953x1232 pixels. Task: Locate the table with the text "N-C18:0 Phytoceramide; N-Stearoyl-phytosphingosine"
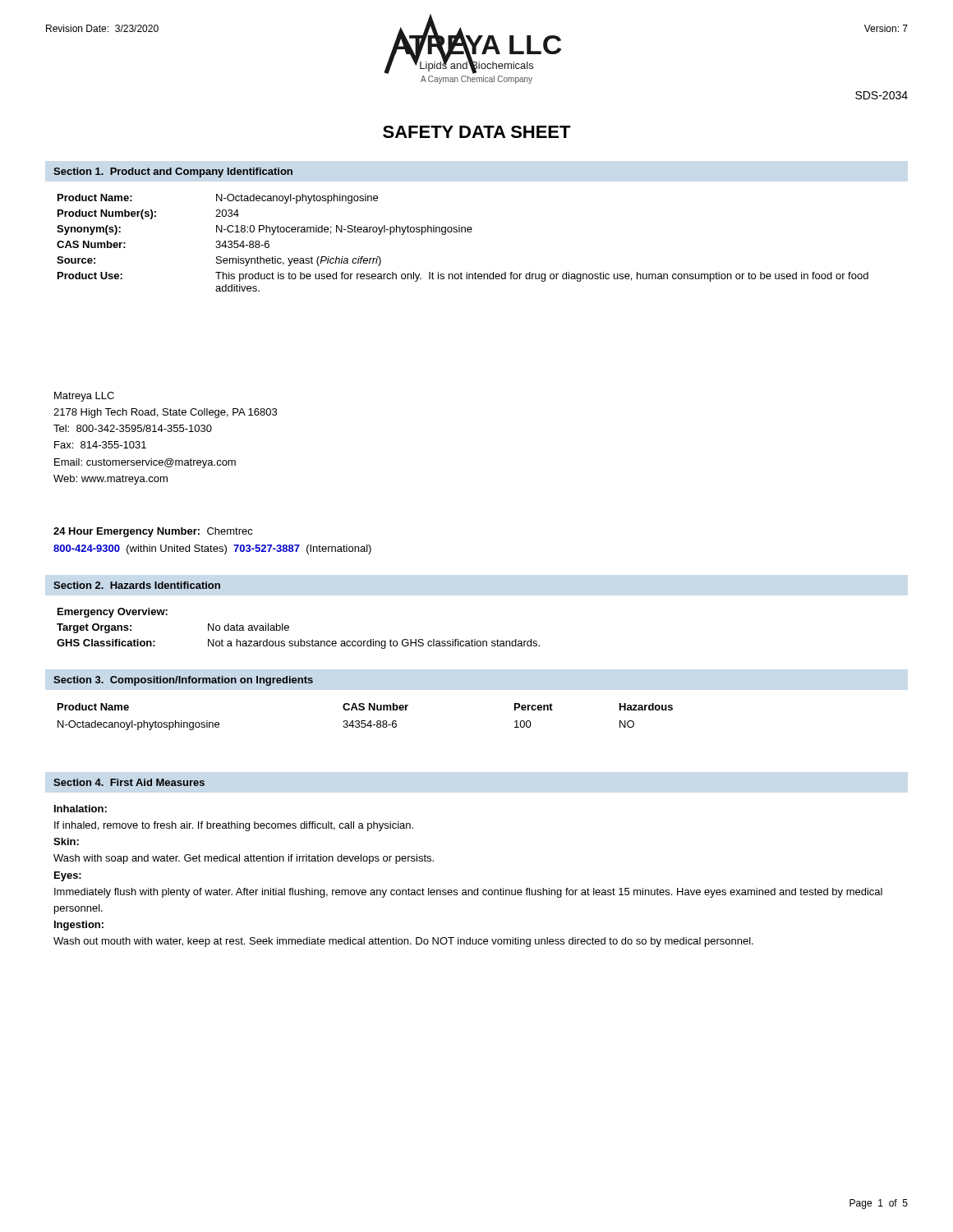[476, 243]
